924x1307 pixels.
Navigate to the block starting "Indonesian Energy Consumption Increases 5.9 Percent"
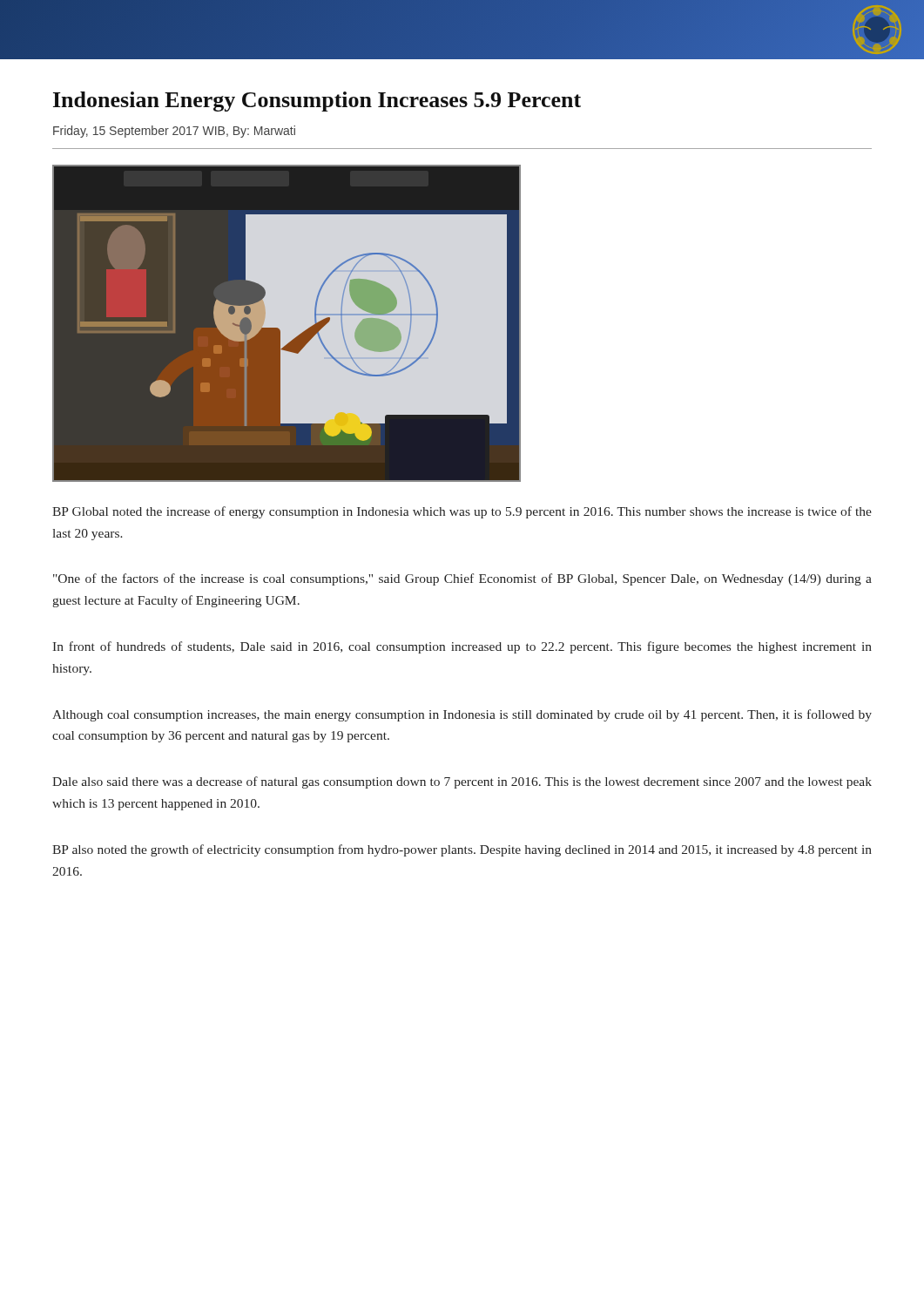coord(462,100)
